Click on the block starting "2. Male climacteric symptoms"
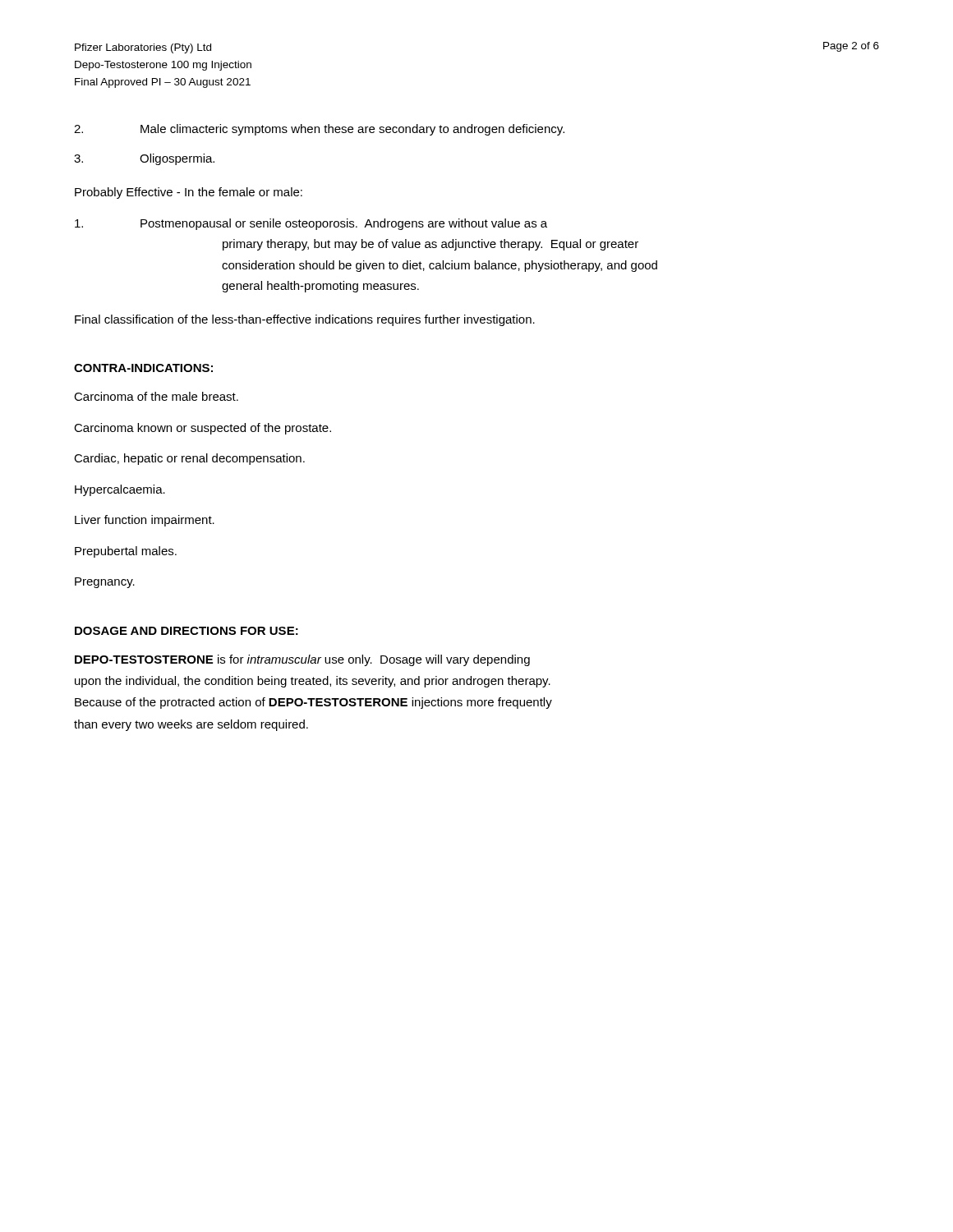Screen dimensions: 1232x953 point(476,129)
